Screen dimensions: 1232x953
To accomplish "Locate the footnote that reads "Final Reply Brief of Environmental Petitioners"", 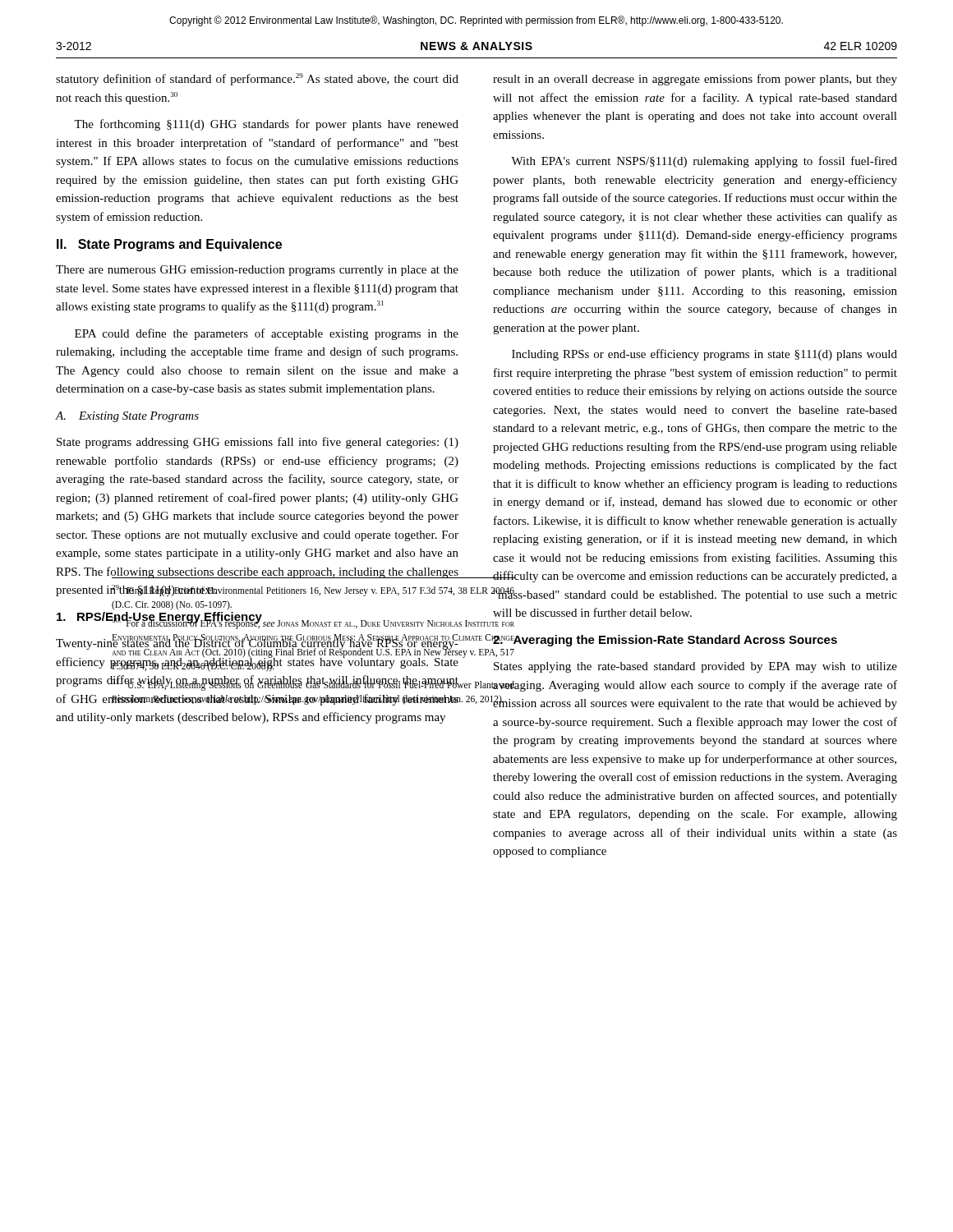I will tap(313, 645).
